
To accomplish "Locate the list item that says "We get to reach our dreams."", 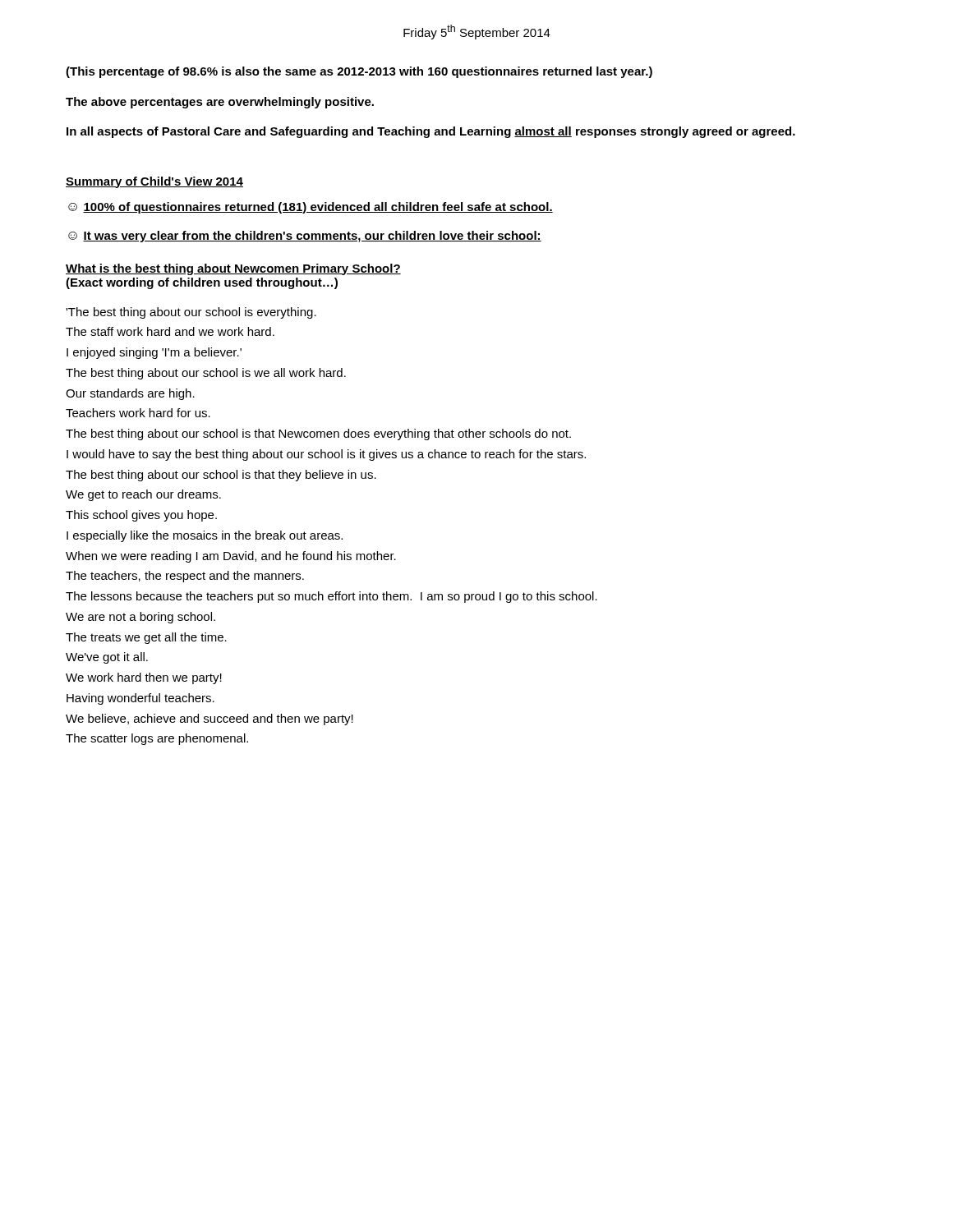I will (144, 494).
